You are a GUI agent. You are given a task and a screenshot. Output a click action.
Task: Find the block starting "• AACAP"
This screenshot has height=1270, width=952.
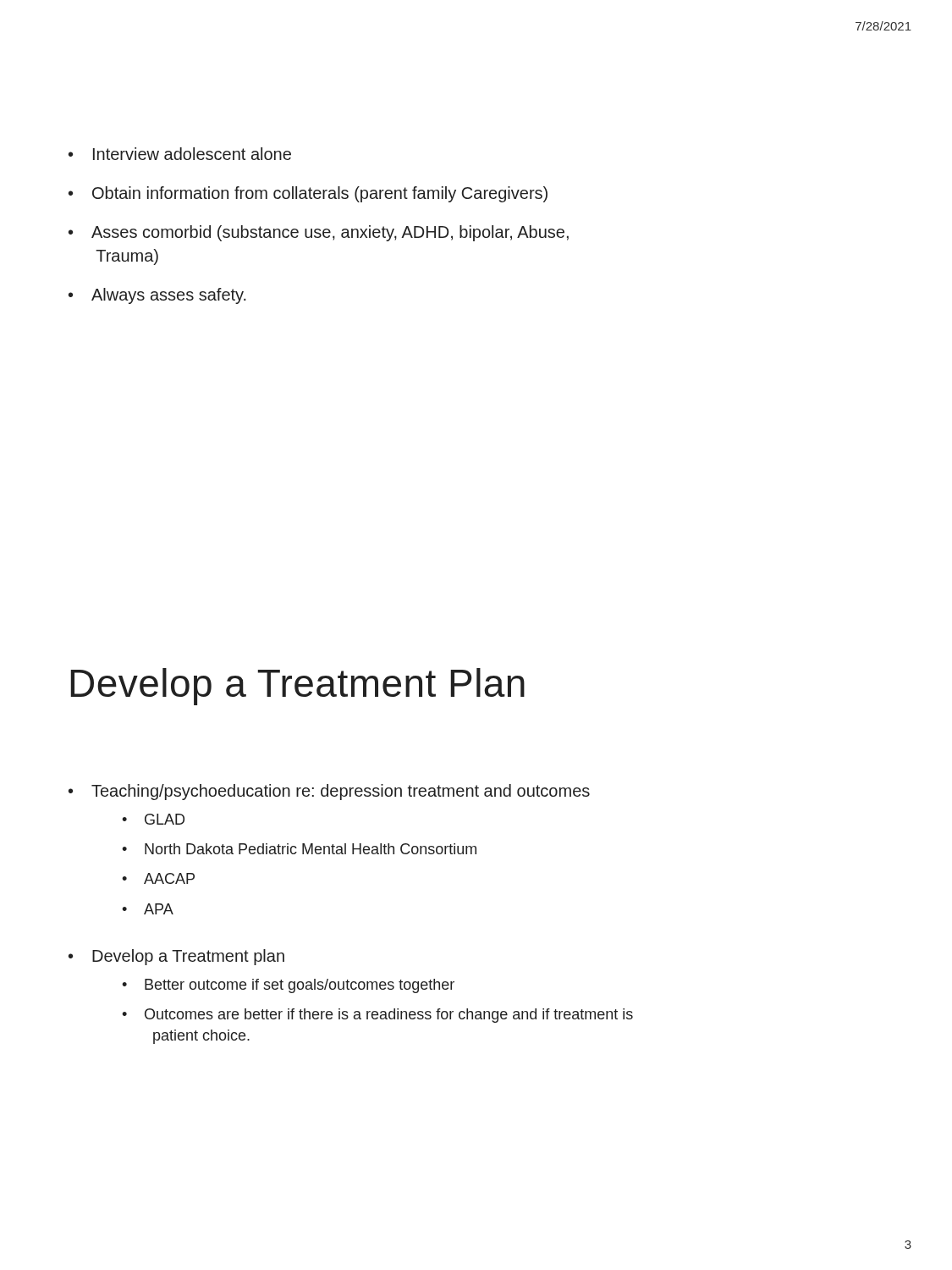point(159,880)
